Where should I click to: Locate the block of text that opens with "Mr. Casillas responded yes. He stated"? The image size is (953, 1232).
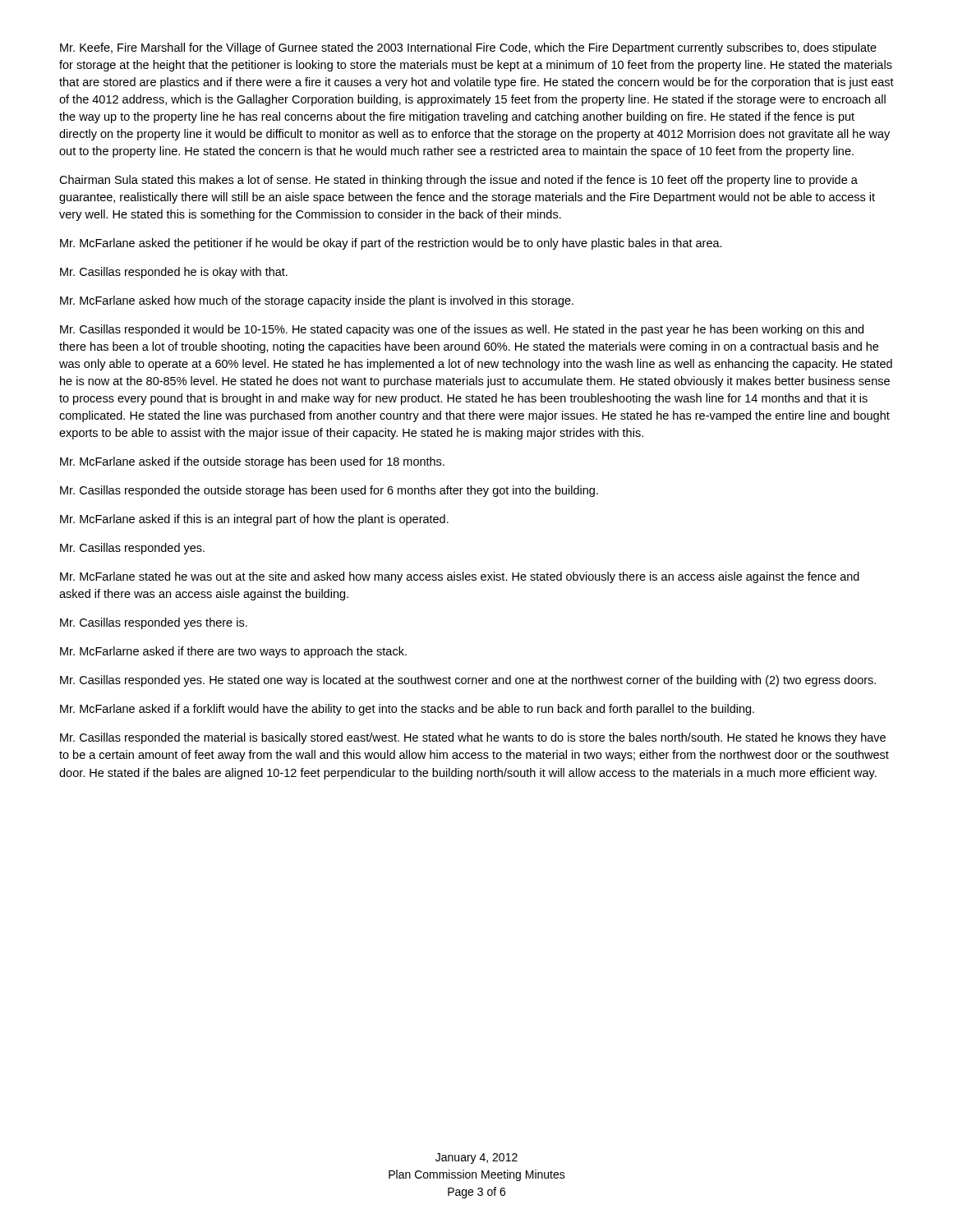pos(468,680)
